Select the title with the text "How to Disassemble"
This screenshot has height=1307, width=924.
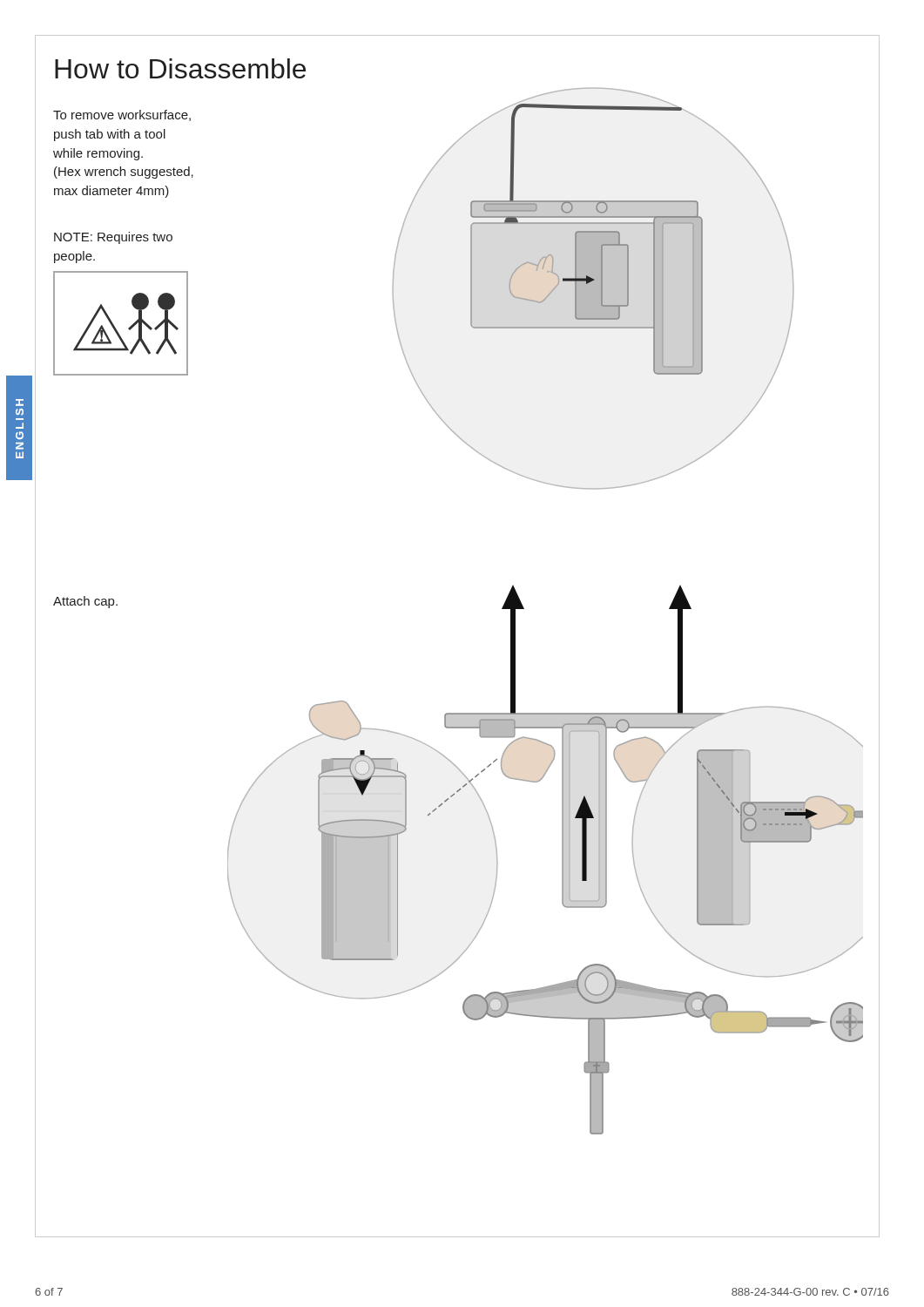coord(180,69)
